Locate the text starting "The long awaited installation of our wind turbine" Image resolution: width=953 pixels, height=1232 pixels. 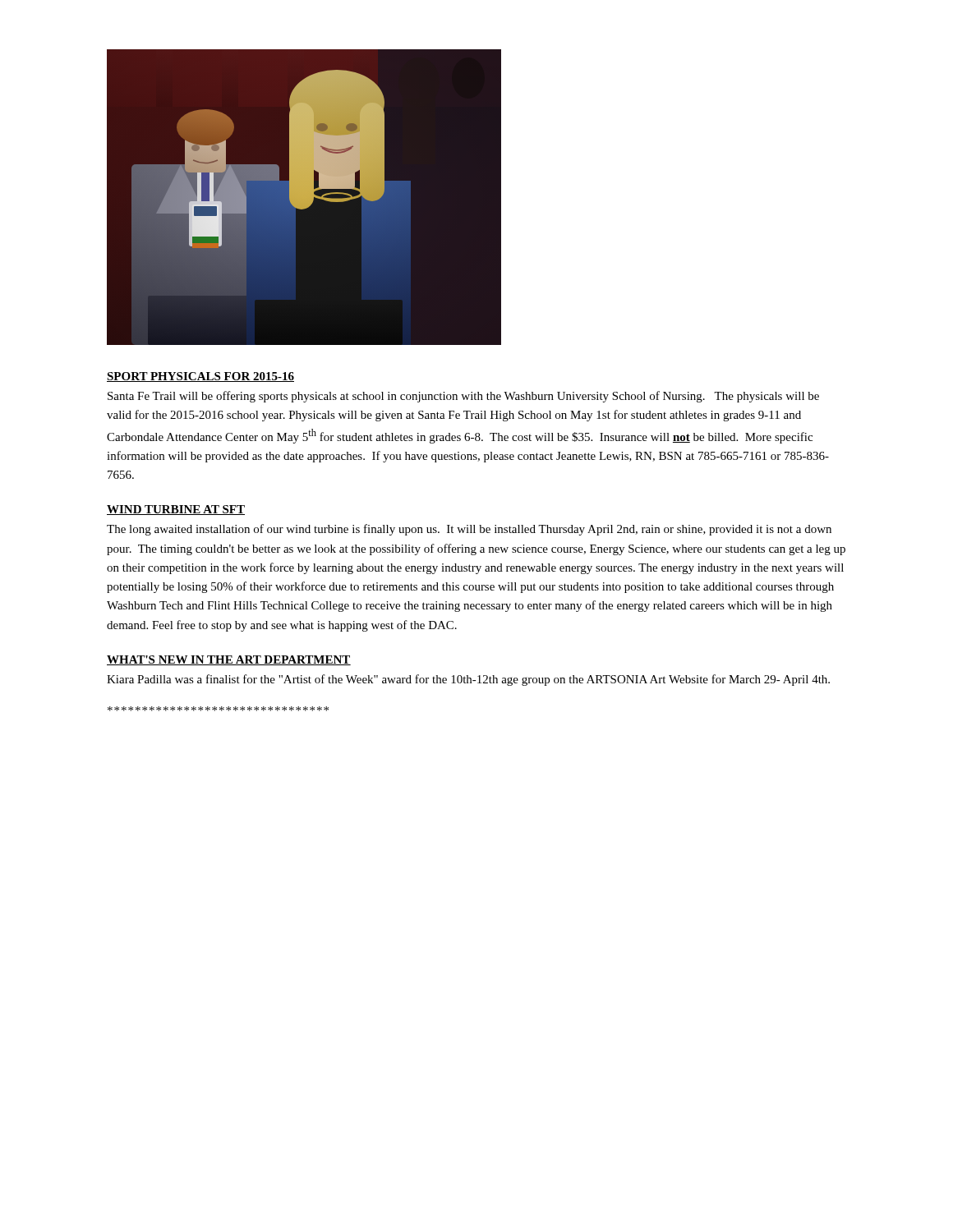point(476,577)
